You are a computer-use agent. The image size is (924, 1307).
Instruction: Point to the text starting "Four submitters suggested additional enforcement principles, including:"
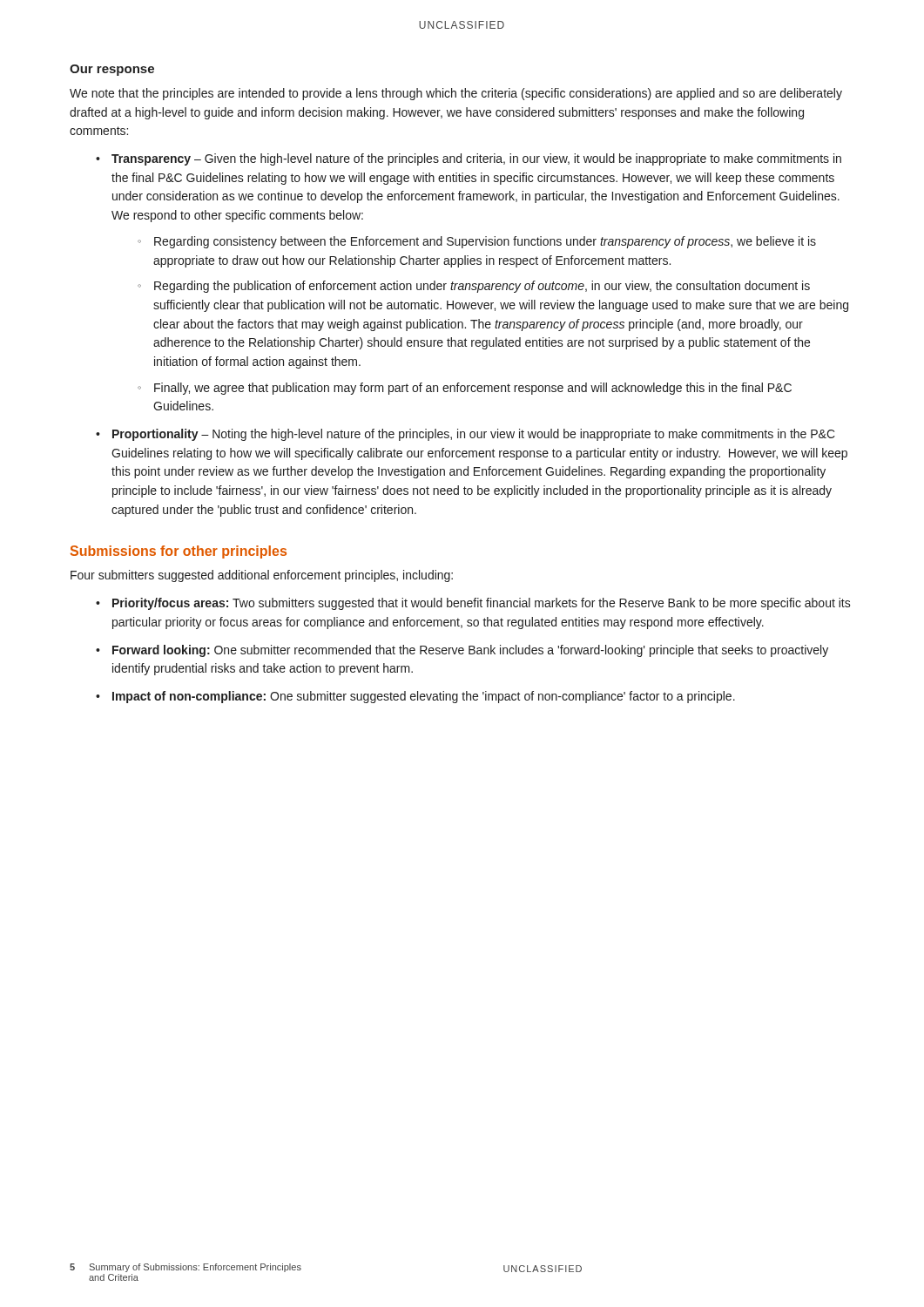262,575
